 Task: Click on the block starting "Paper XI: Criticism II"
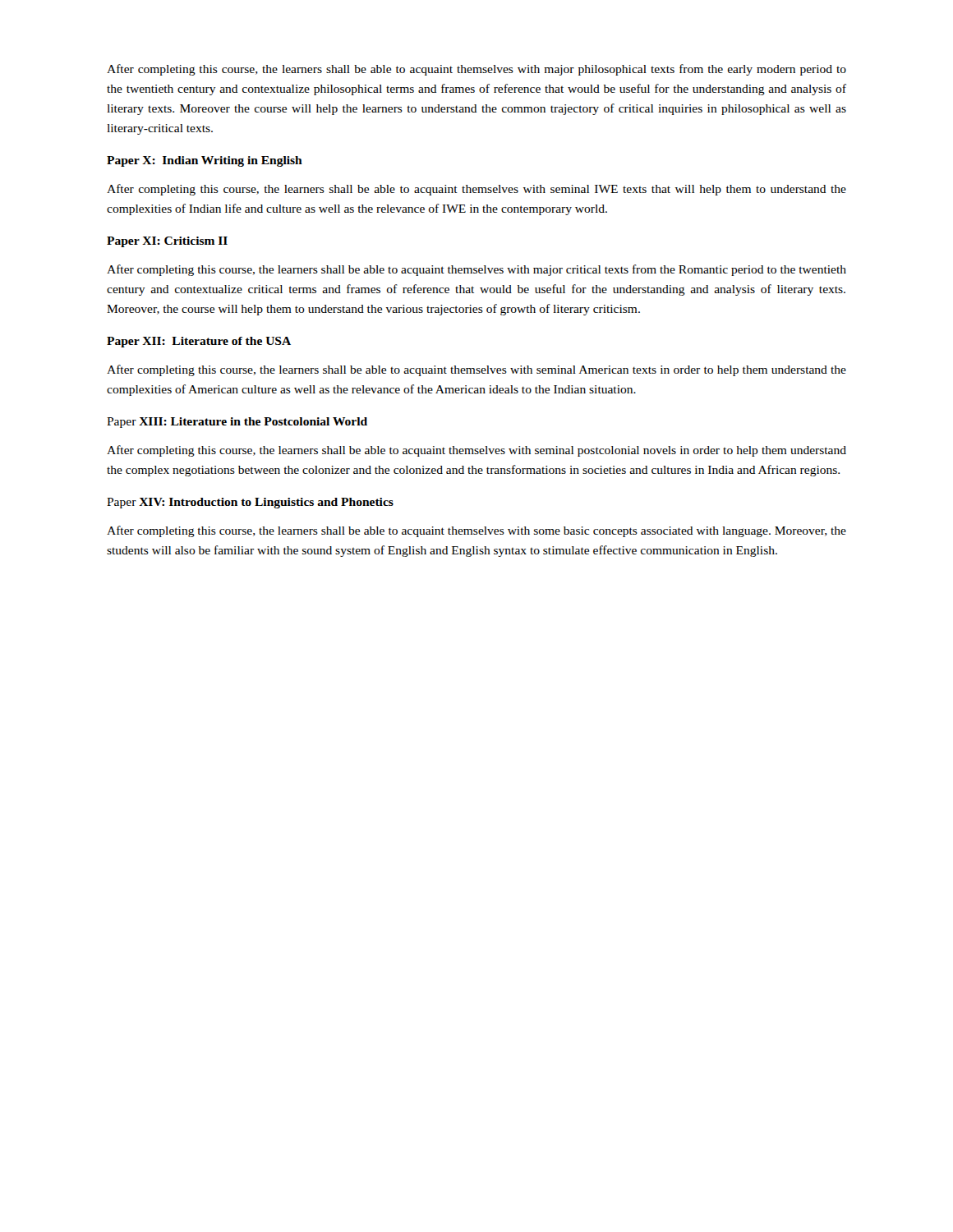(x=167, y=240)
